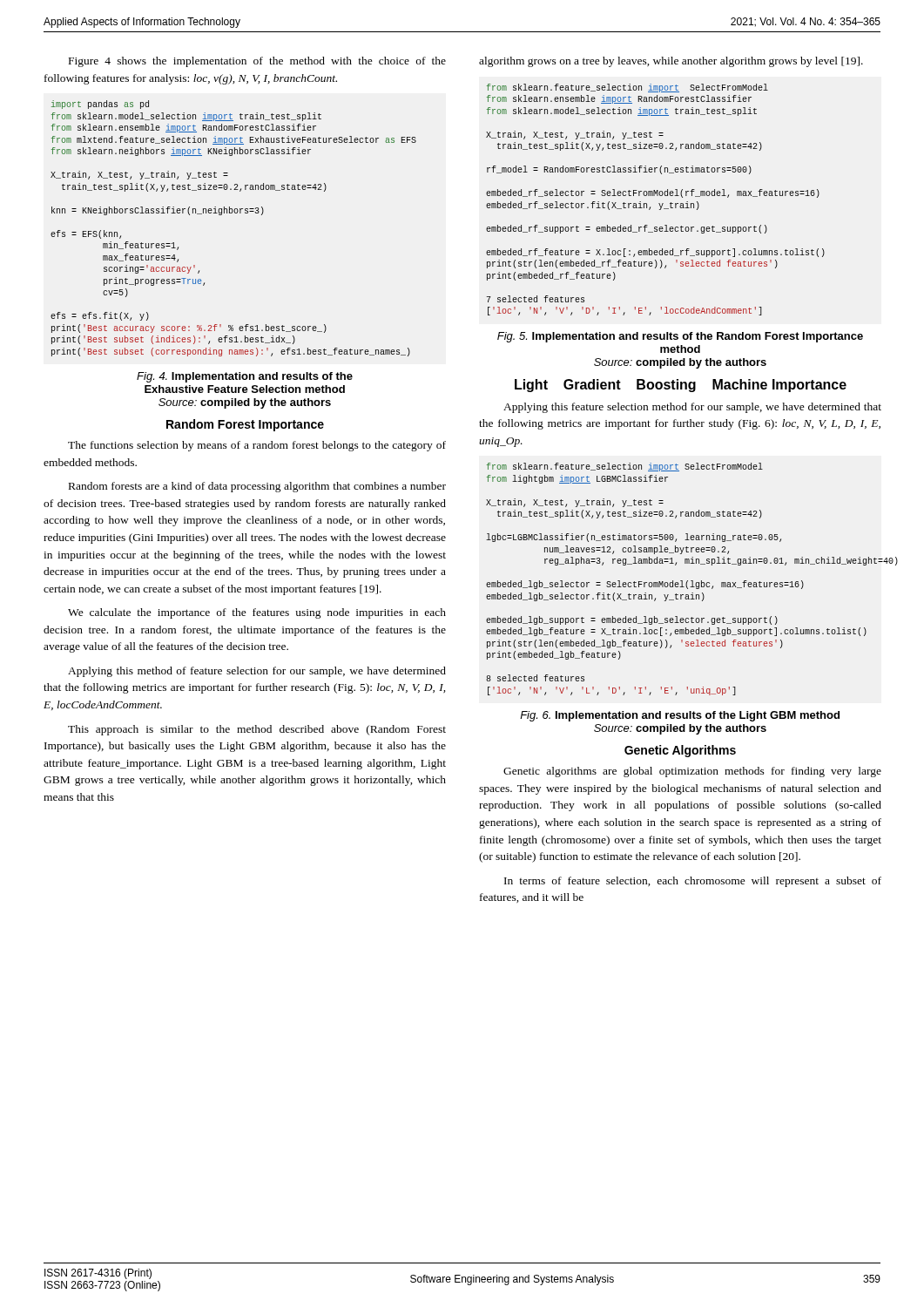Navigate to the element starting "Fig. 6. Implementation and results of"

coord(680,722)
